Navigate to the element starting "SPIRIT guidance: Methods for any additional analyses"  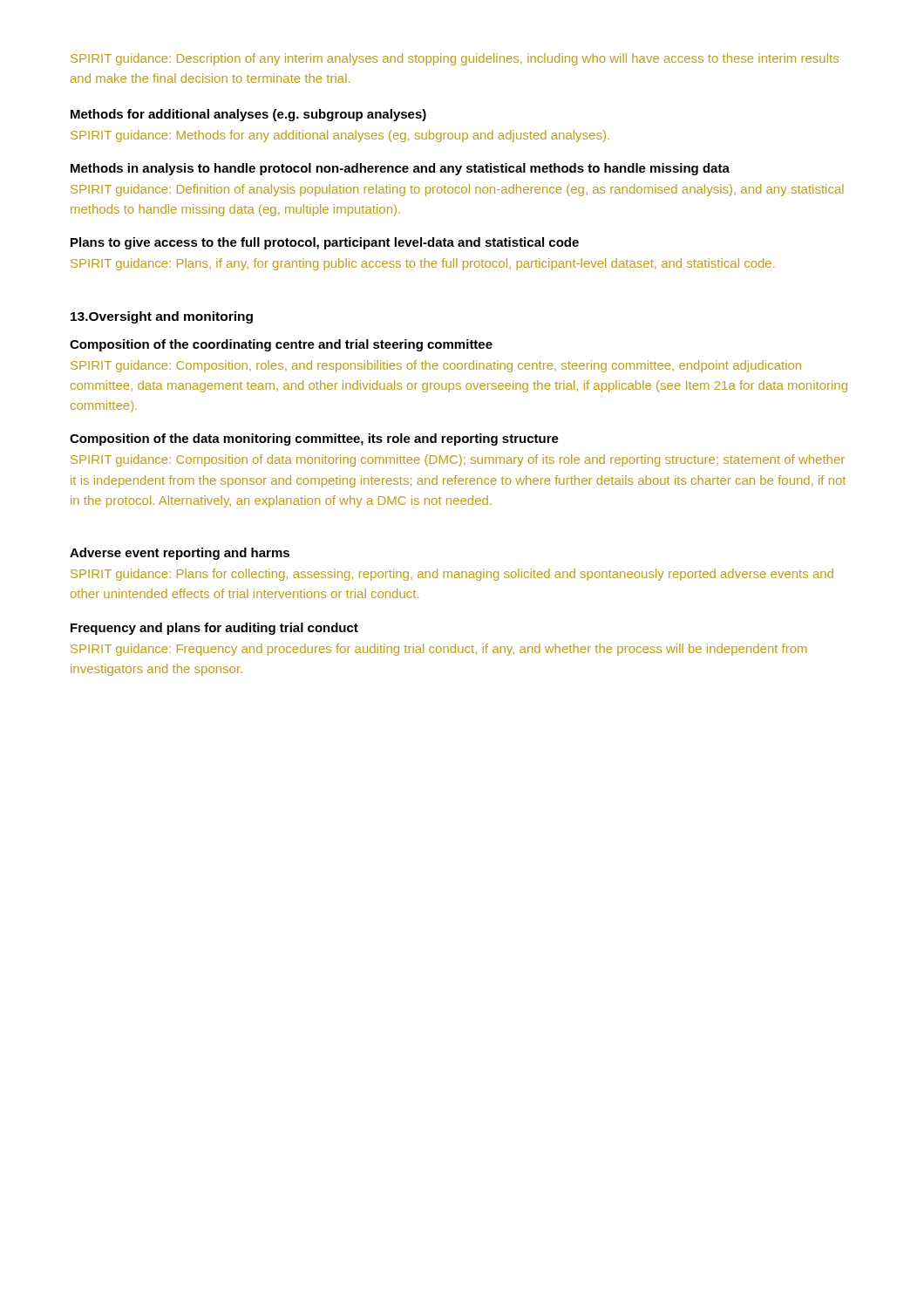coord(462,134)
